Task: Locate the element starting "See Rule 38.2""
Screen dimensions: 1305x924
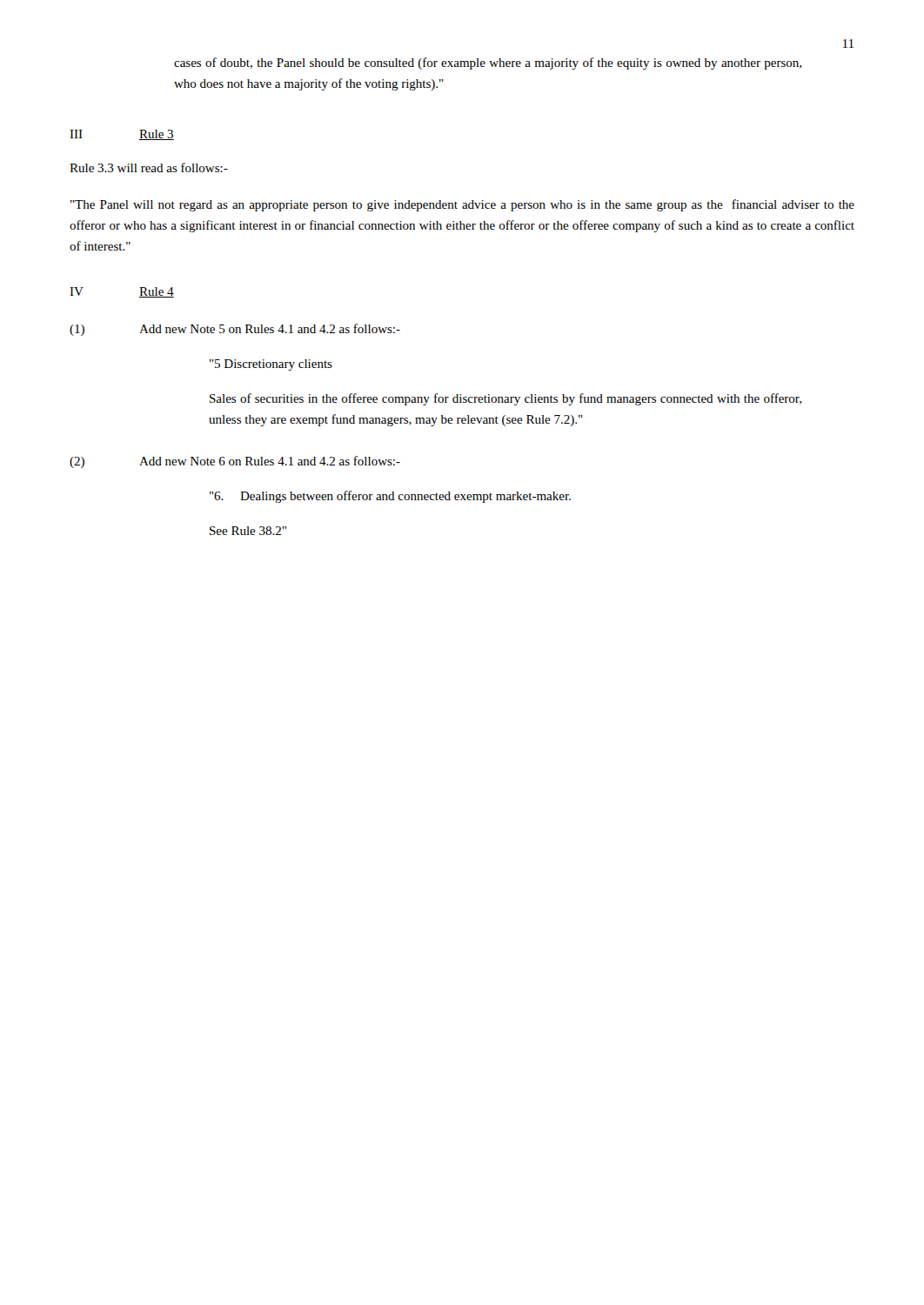Action: 248,531
